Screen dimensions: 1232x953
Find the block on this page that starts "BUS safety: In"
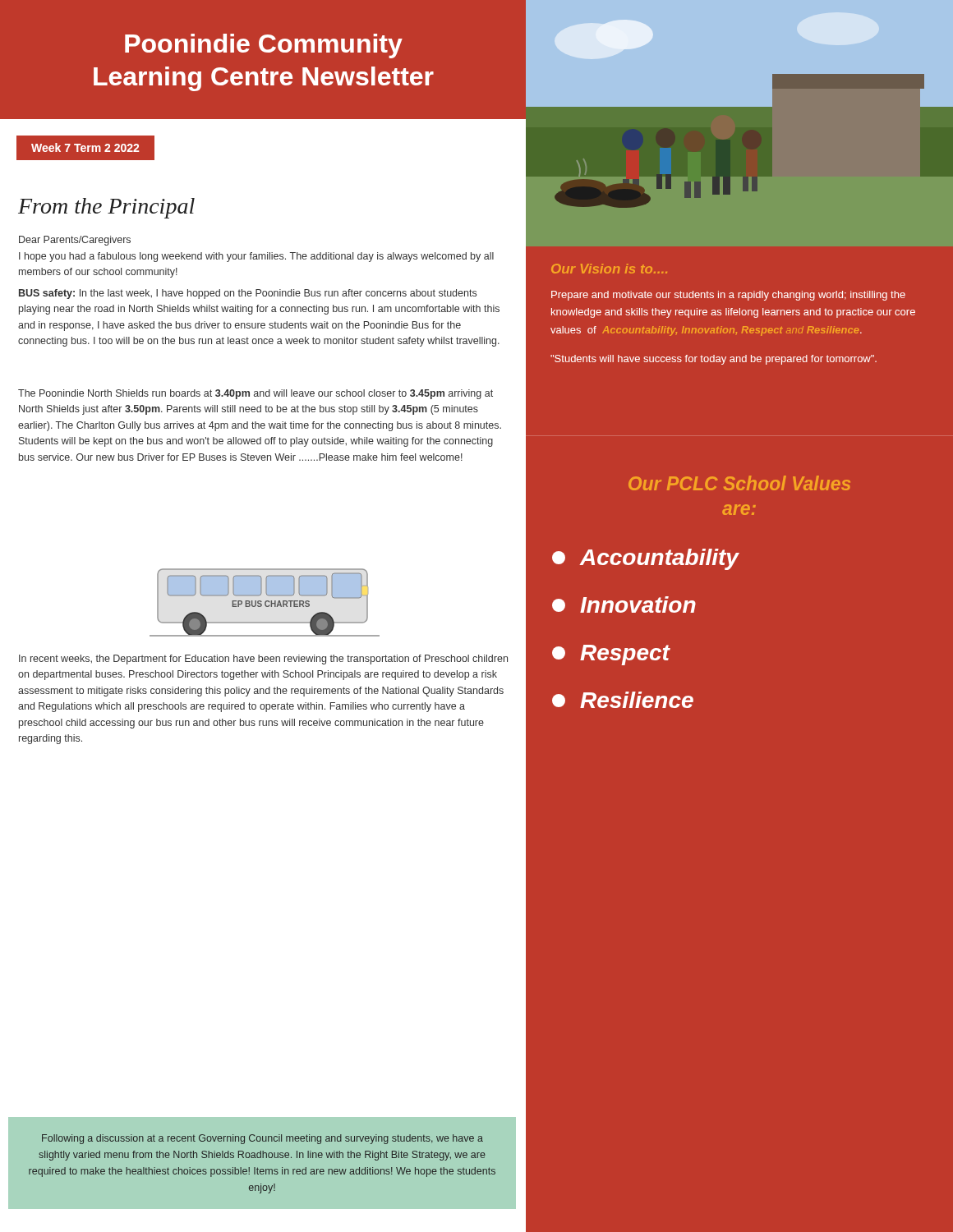259,317
